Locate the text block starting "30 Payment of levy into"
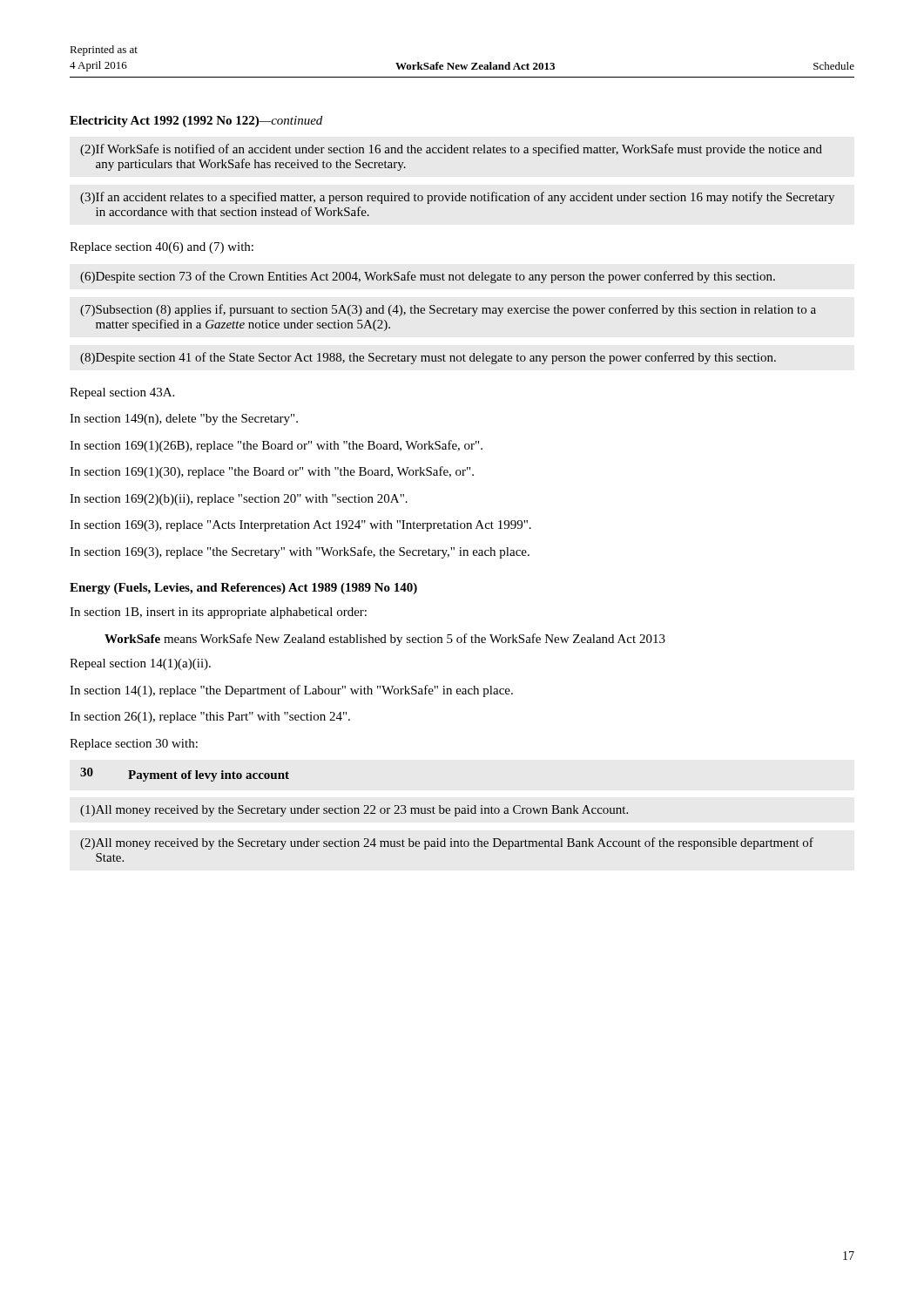924x1307 pixels. click(x=185, y=775)
